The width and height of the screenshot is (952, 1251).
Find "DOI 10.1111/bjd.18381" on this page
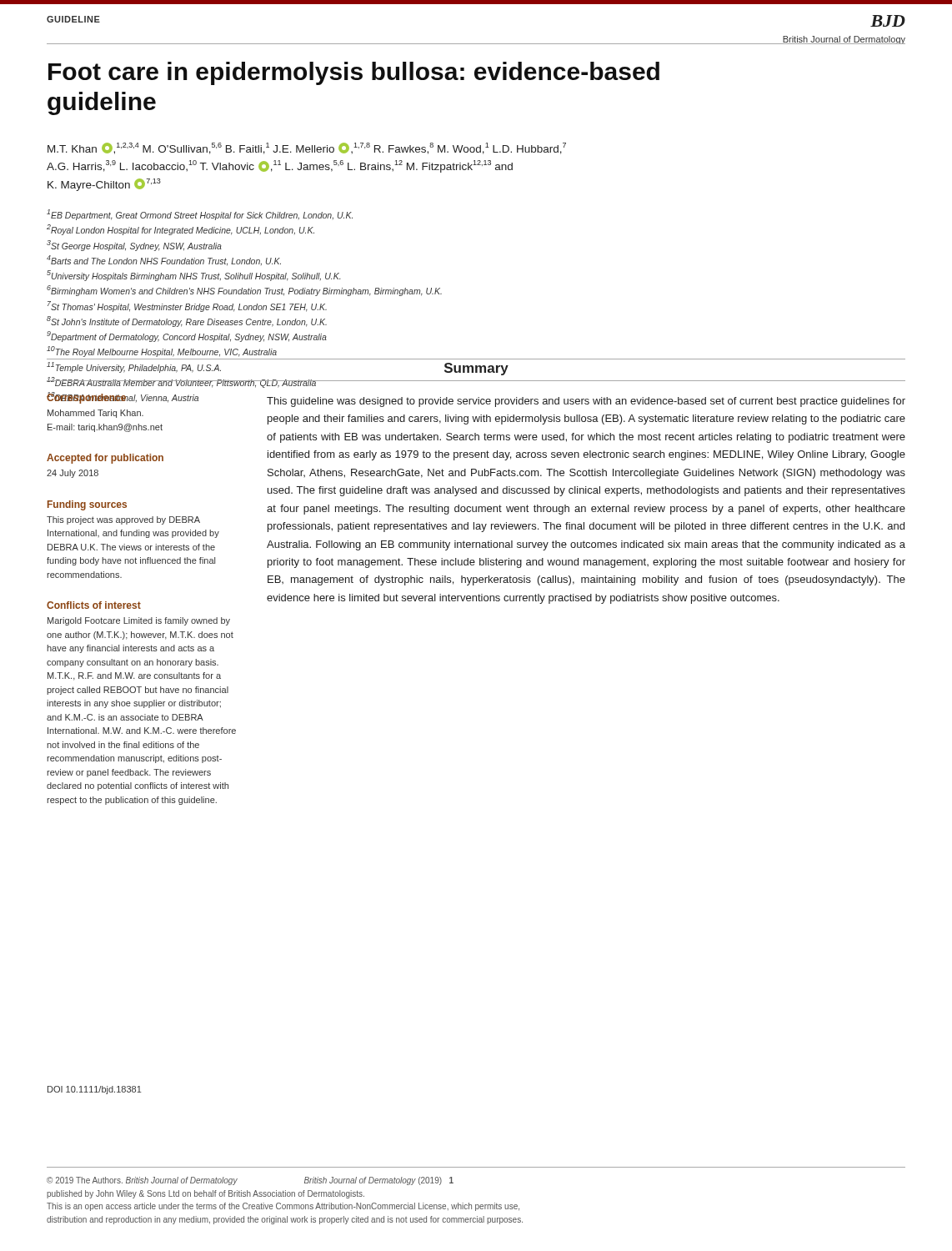point(94,1089)
